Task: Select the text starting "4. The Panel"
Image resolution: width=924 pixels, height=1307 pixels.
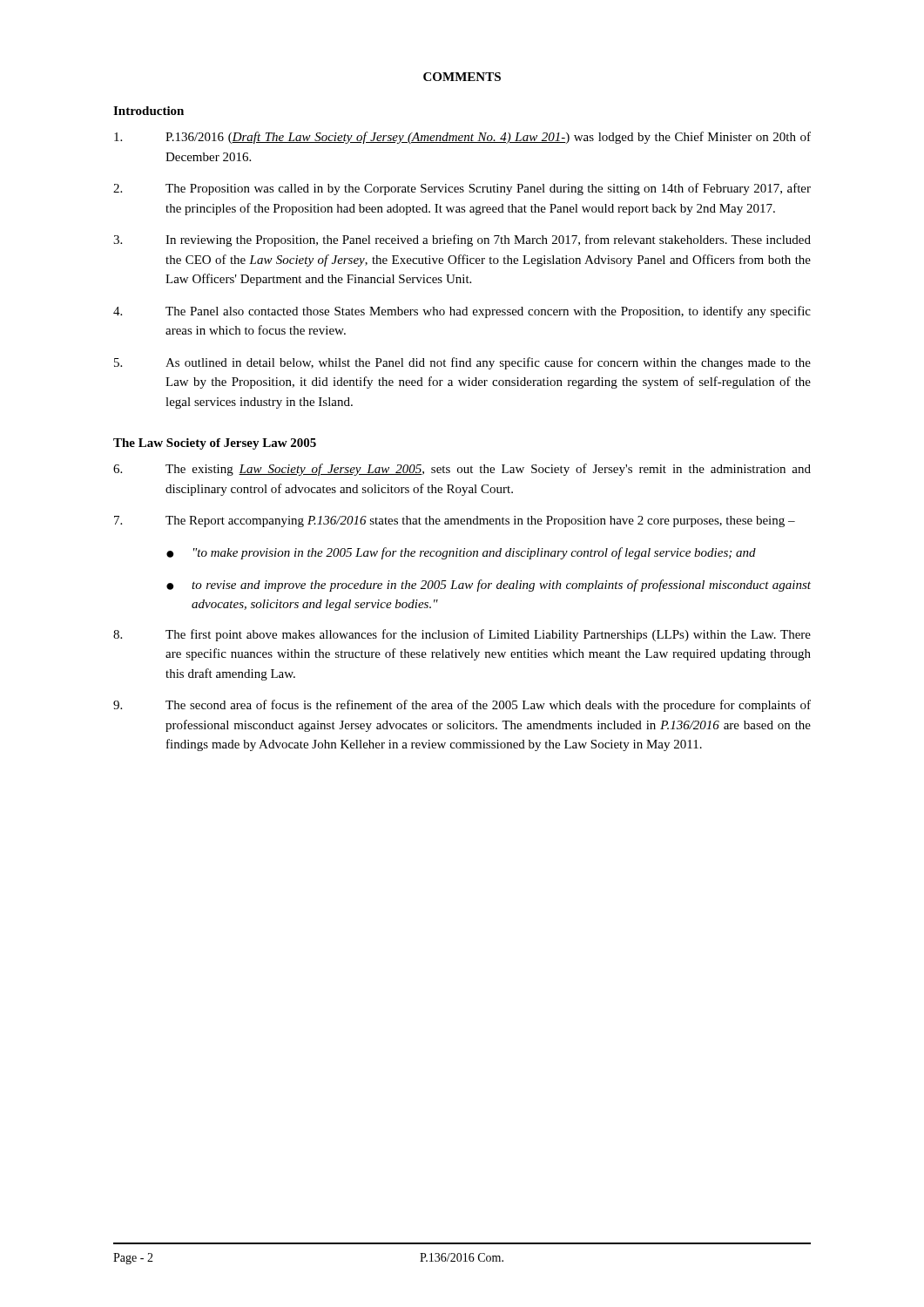Action: [x=462, y=321]
